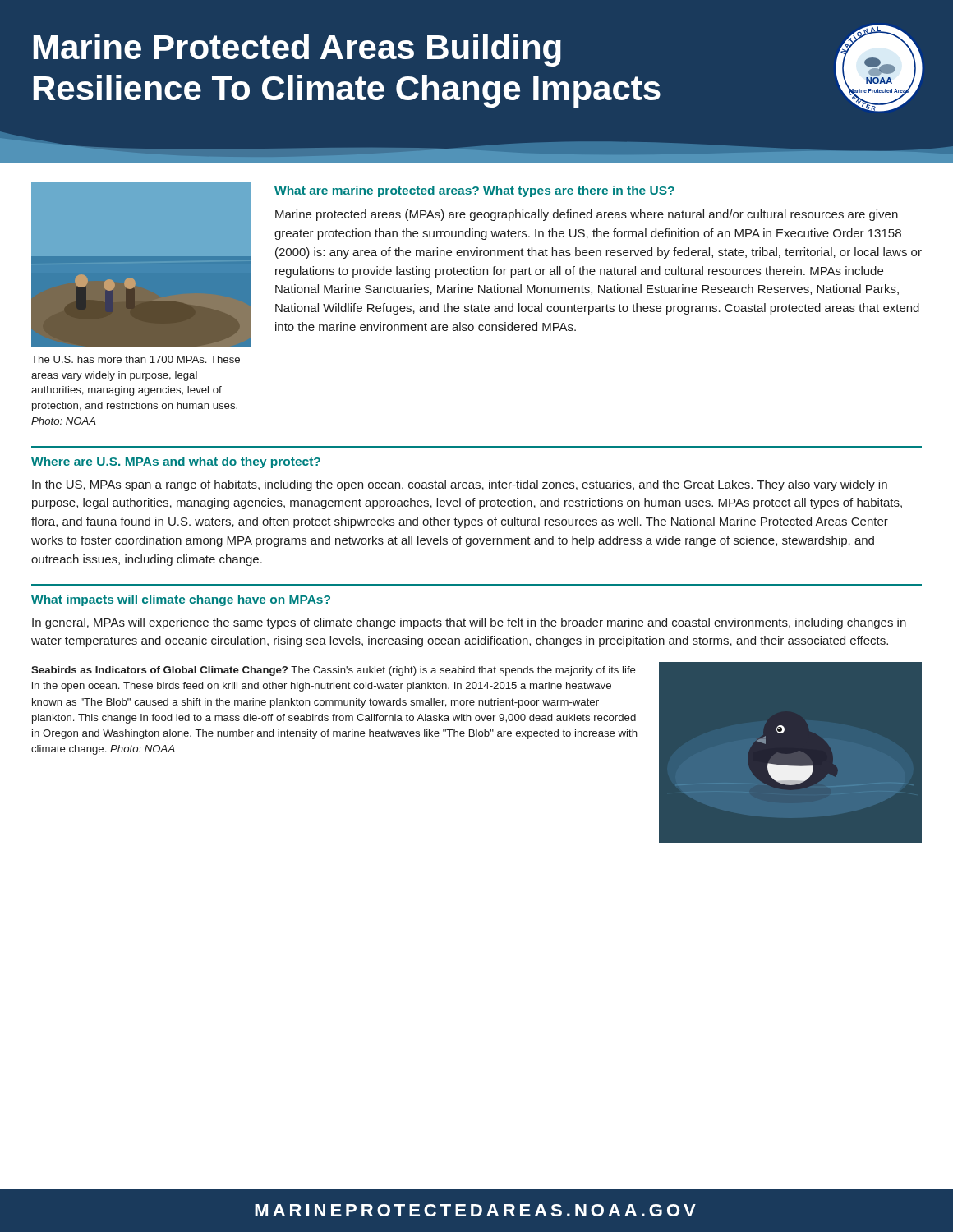Locate the block of text that opens with "Seabirds as Indicators of Global Climate Change? The"
The image size is (953, 1232).
tap(334, 709)
